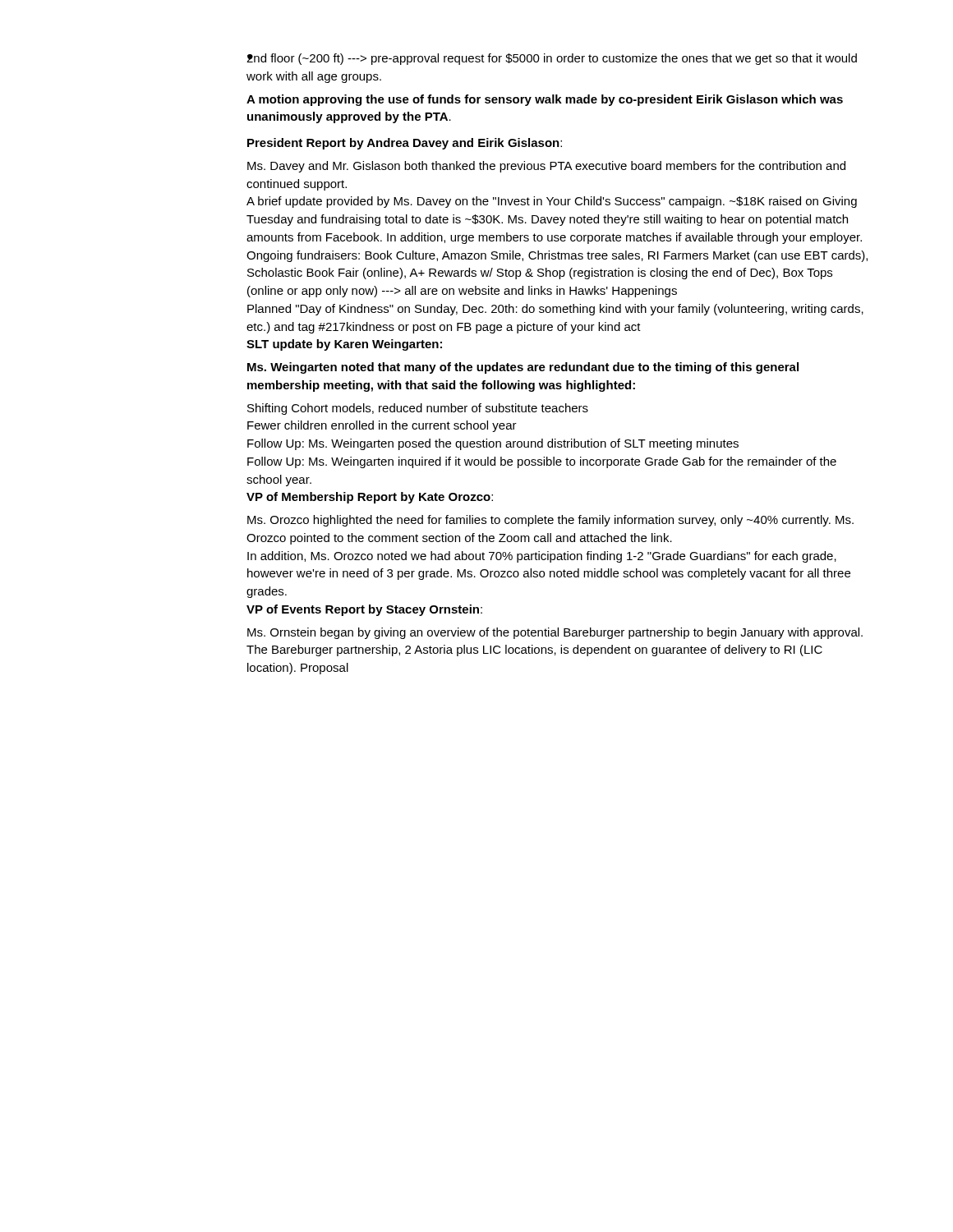This screenshot has width=953, height=1232.
Task: Click on the region starting "Planned "Day of Kindness" on Sunday,"
Action: click(x=559, y=317)
